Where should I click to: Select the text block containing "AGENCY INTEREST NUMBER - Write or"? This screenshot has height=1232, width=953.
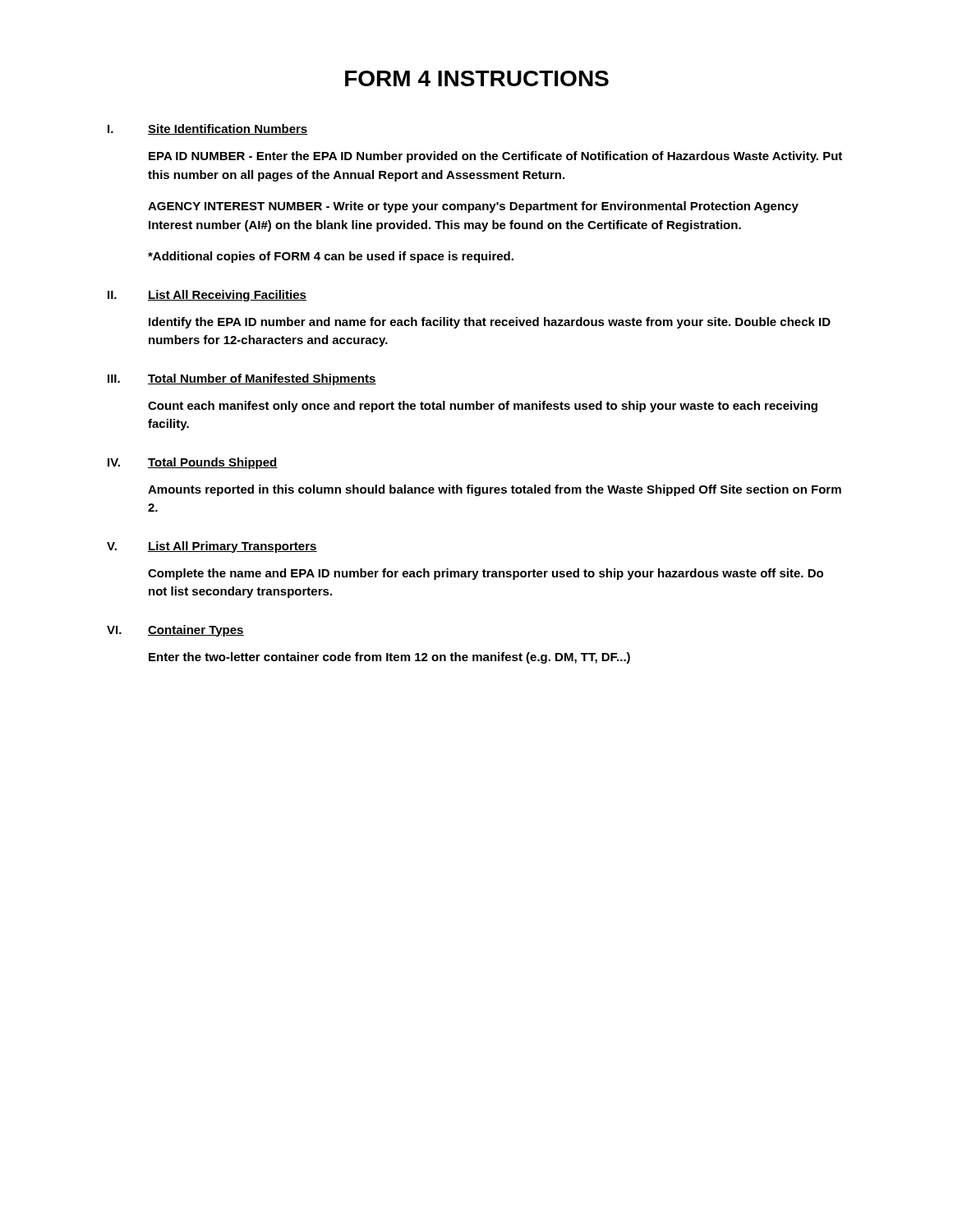(473, 215)
